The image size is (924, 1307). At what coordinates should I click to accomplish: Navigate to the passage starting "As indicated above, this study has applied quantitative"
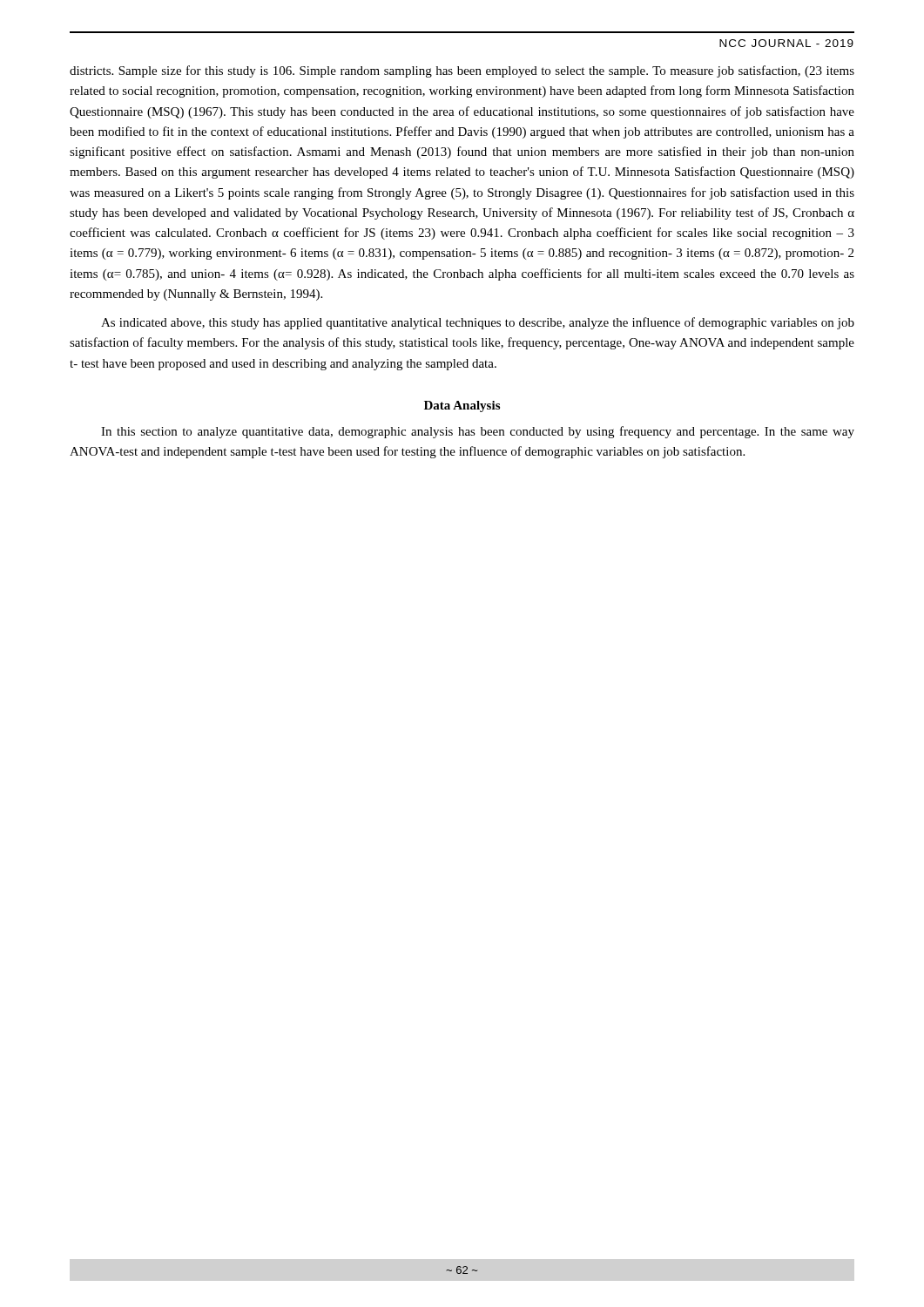point(462,343)
